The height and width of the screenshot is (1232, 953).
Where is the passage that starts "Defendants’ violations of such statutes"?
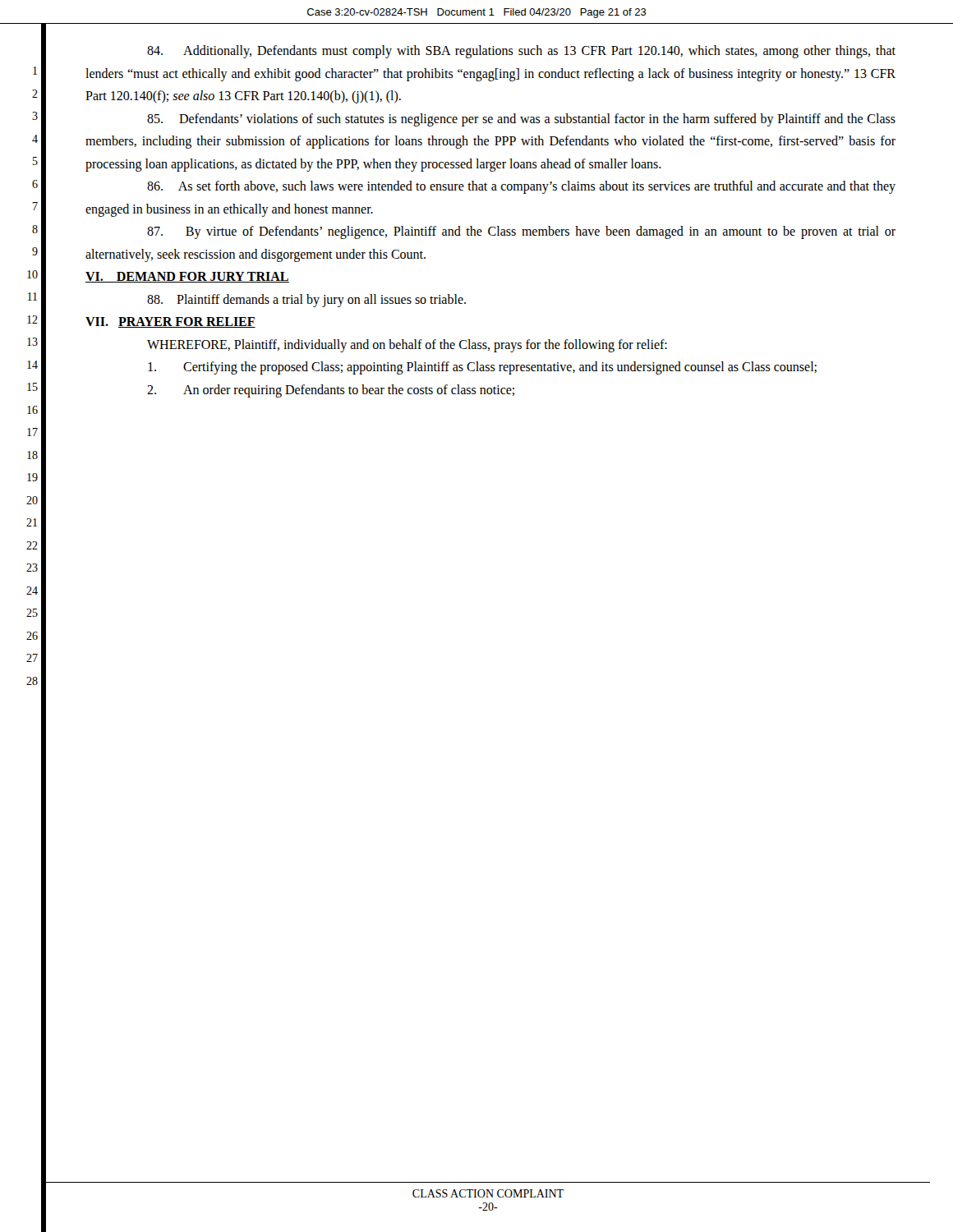click(491, 141)
